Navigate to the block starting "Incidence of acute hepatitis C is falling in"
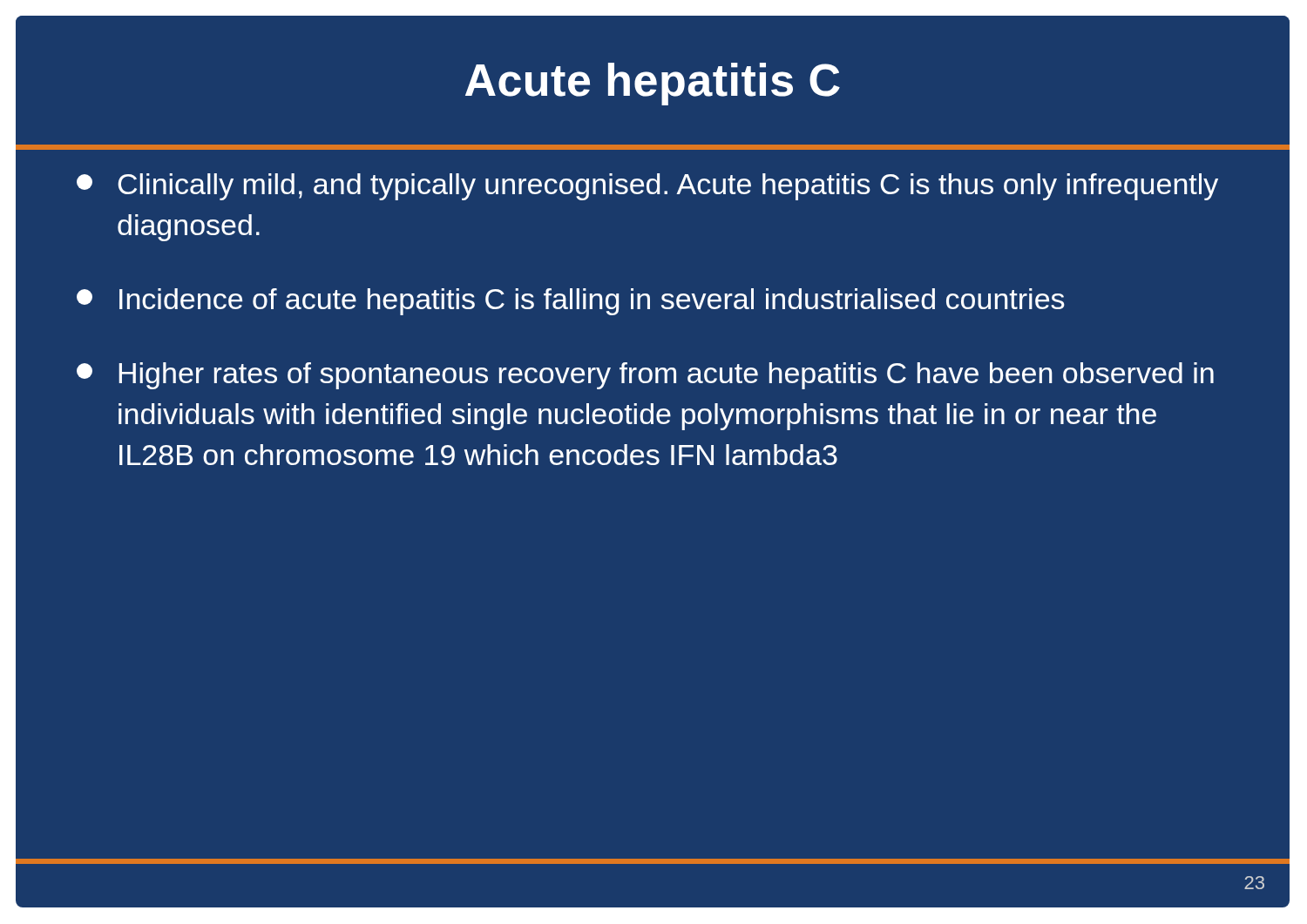The height and width of the screenshot is (924, 1307). [653, 299]
